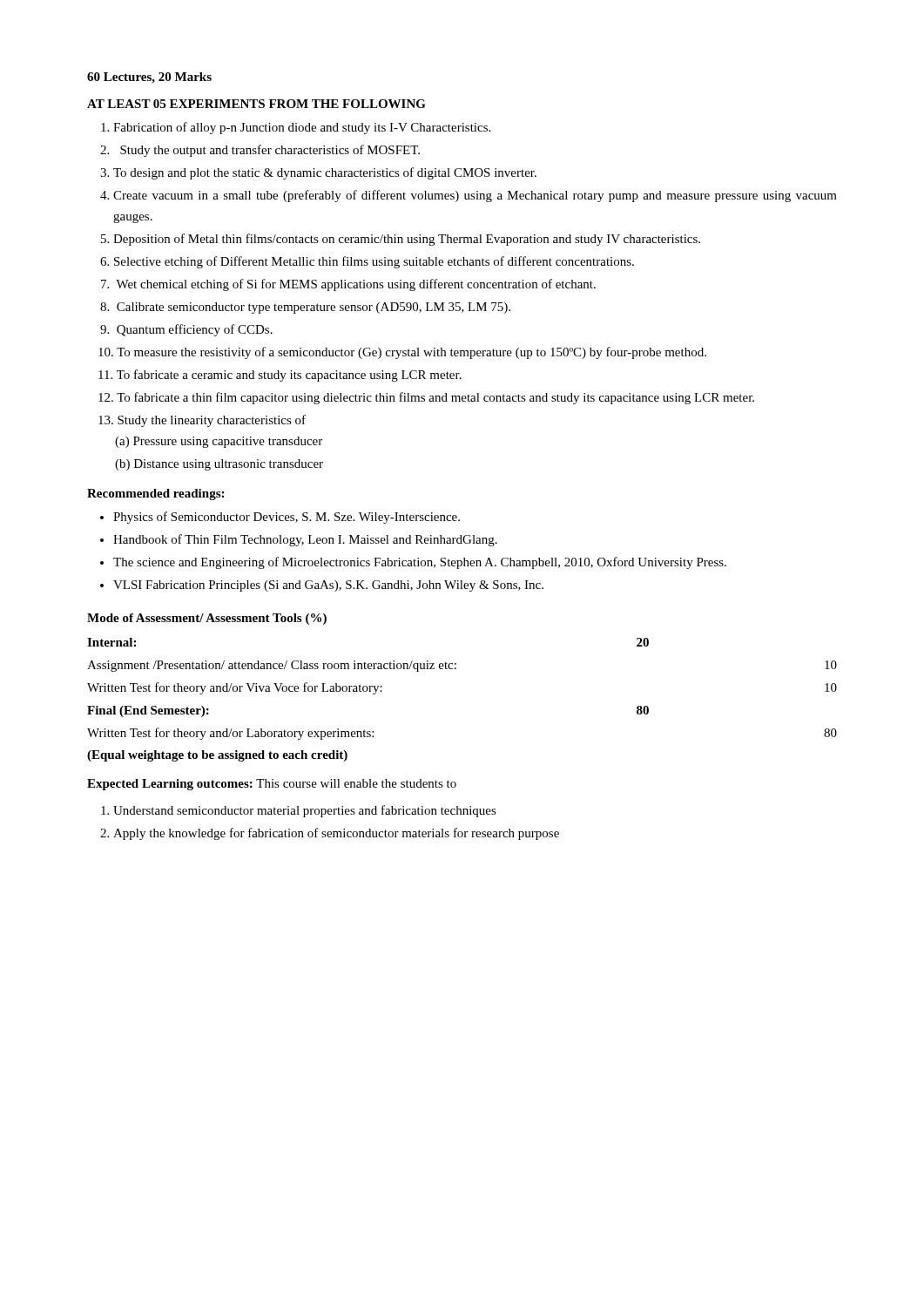Find the text containing "Final (End Semester): 80"
Screen dimensions: 1307x924
click(x=144, y=711)
